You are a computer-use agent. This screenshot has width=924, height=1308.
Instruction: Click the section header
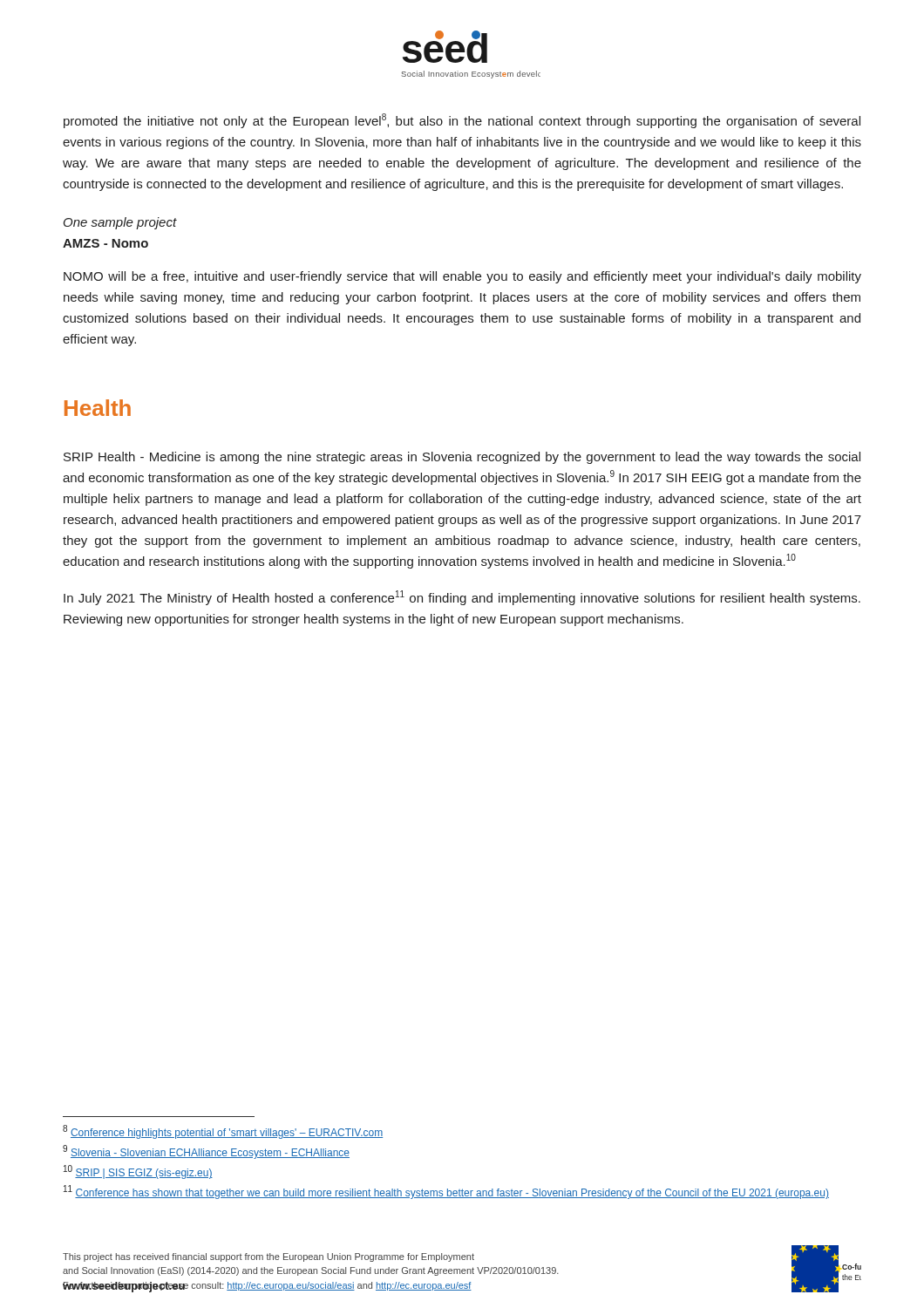tap(97, 408)
